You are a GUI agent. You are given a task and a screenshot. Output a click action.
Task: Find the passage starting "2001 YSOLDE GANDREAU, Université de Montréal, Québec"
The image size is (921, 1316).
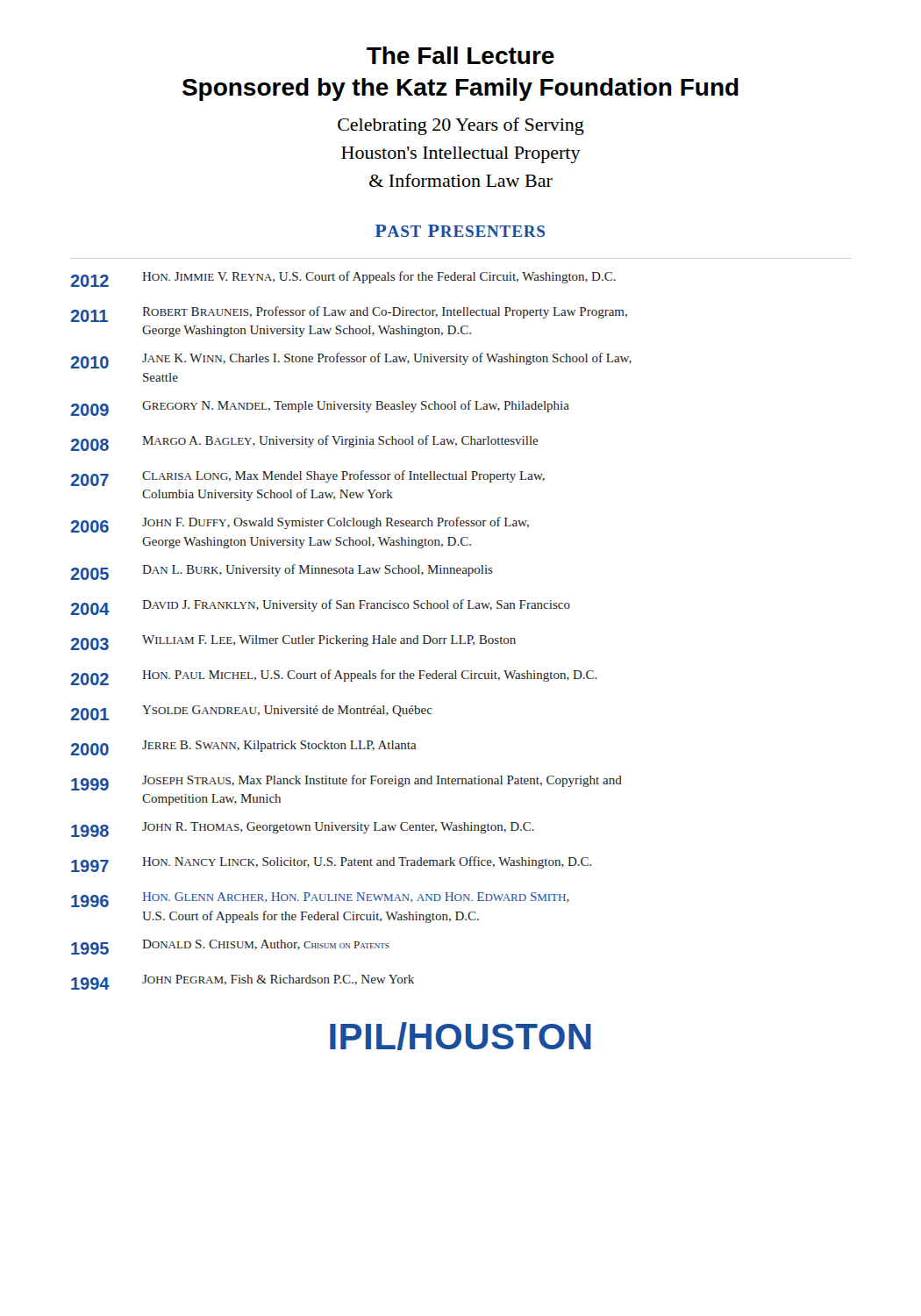point(251,713)
